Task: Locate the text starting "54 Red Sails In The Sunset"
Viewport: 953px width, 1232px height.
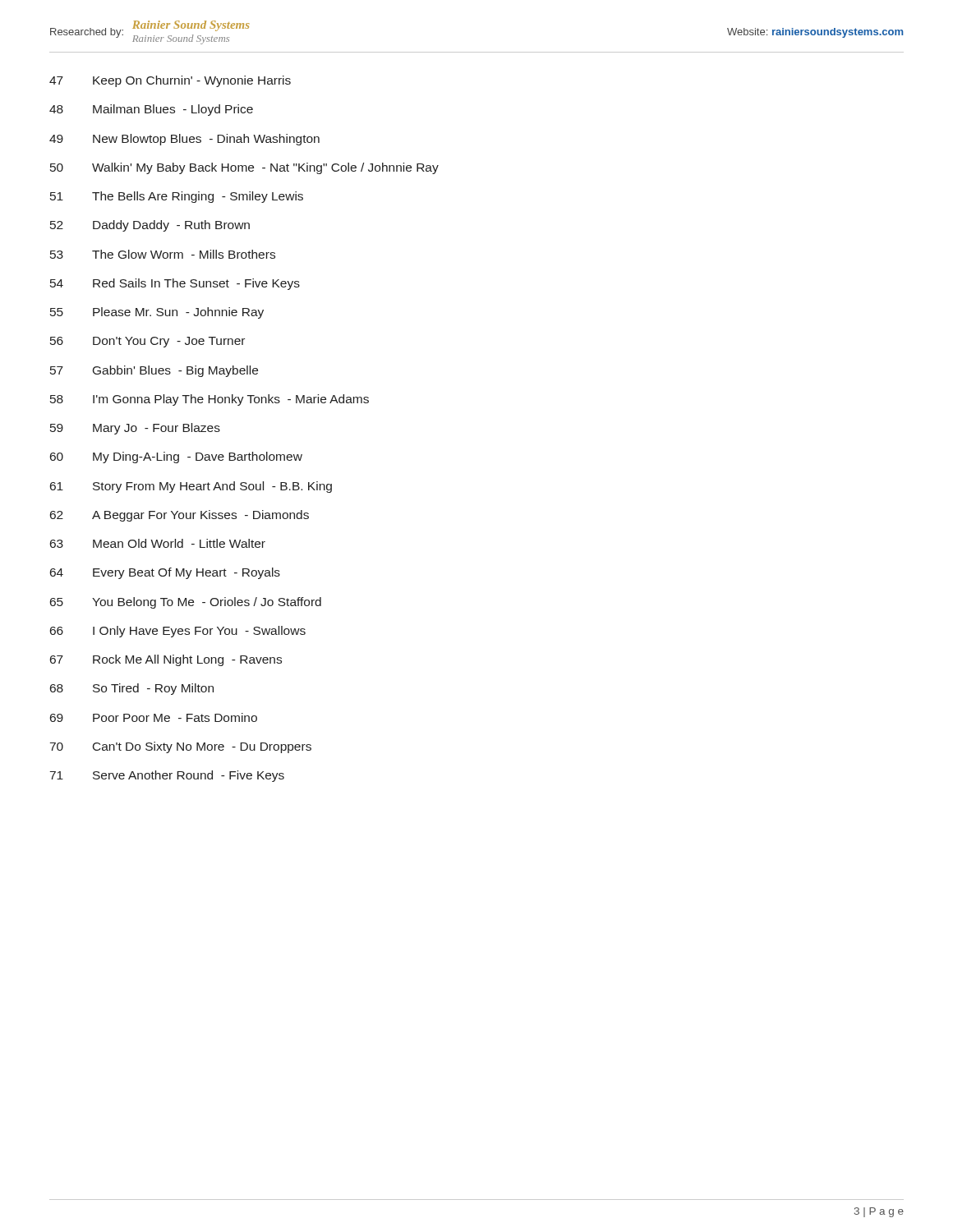Action: click(175, 283)
